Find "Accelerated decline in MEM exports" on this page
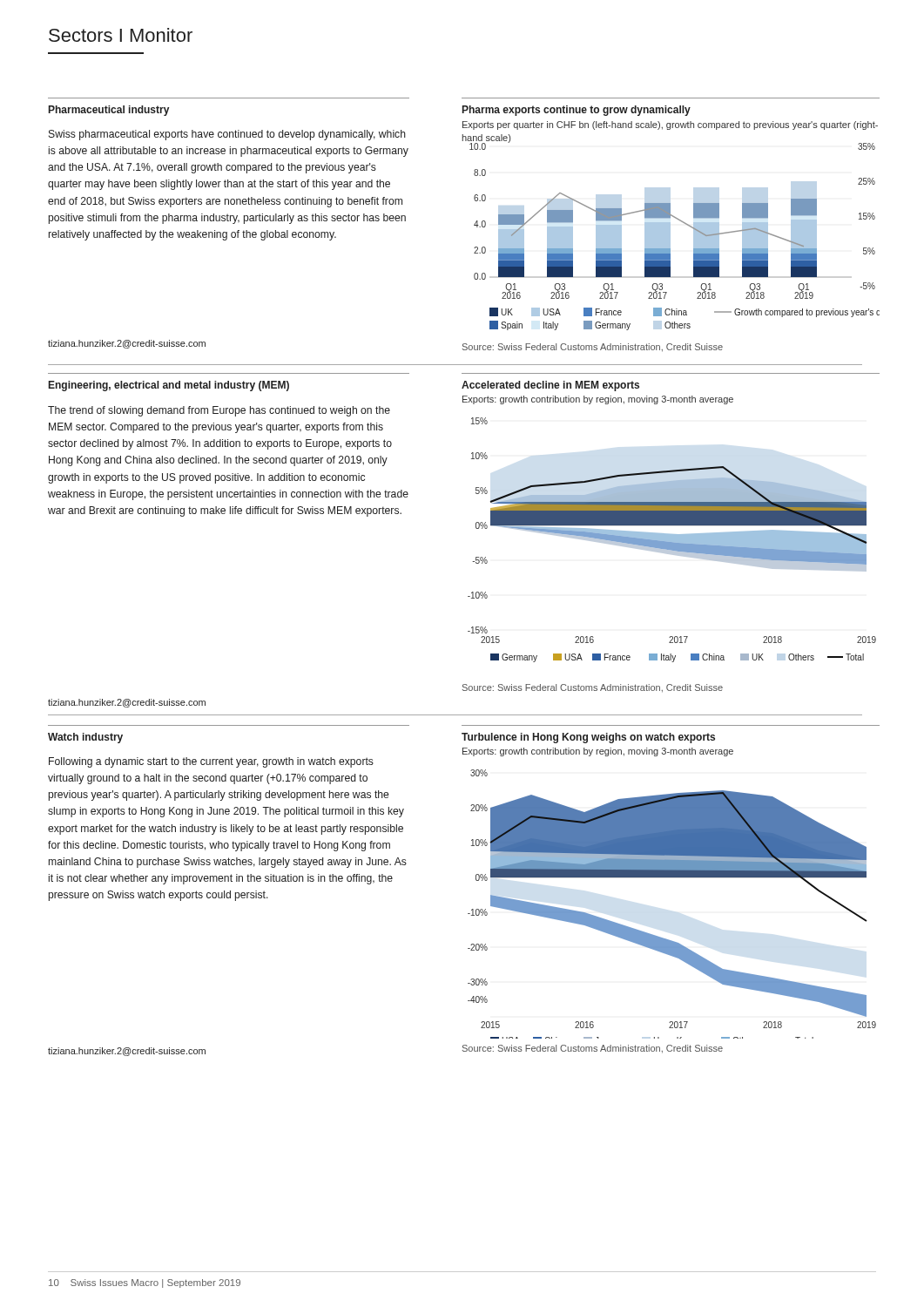The height and width of the screenshot is (1307, 924). [x=551, y=385]
